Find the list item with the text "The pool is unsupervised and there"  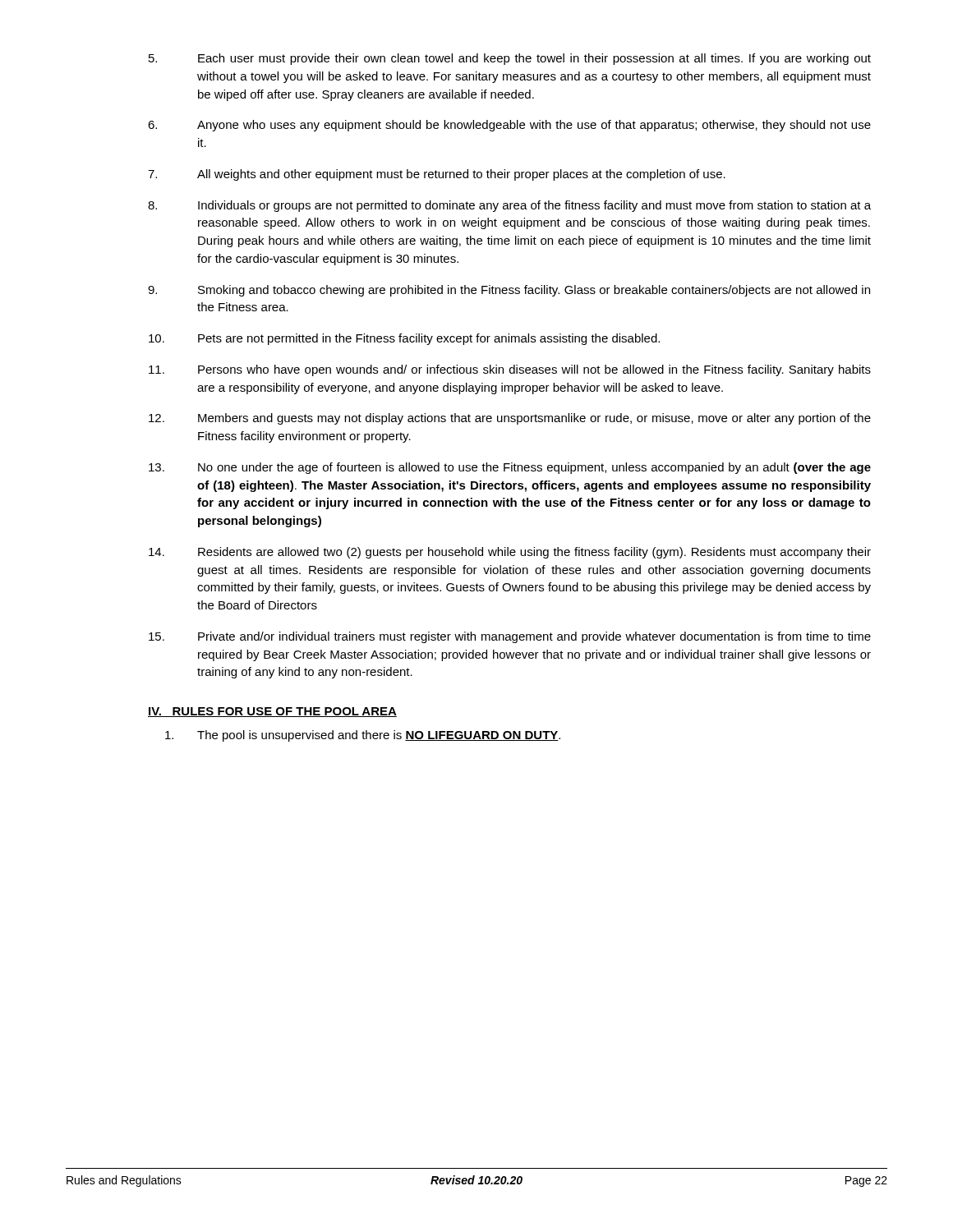click(518, 735)
